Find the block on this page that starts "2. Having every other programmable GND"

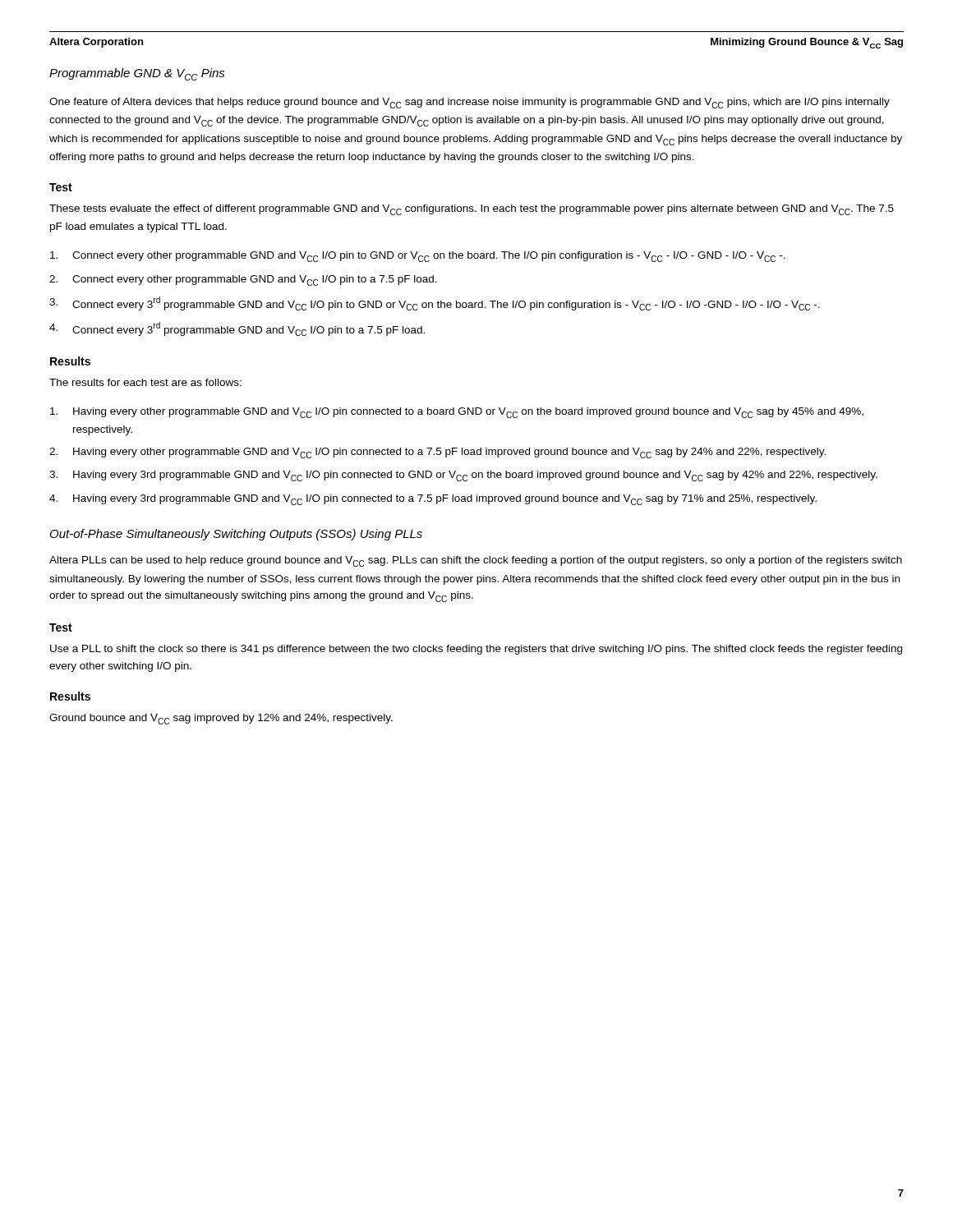(x=476, y=453)
